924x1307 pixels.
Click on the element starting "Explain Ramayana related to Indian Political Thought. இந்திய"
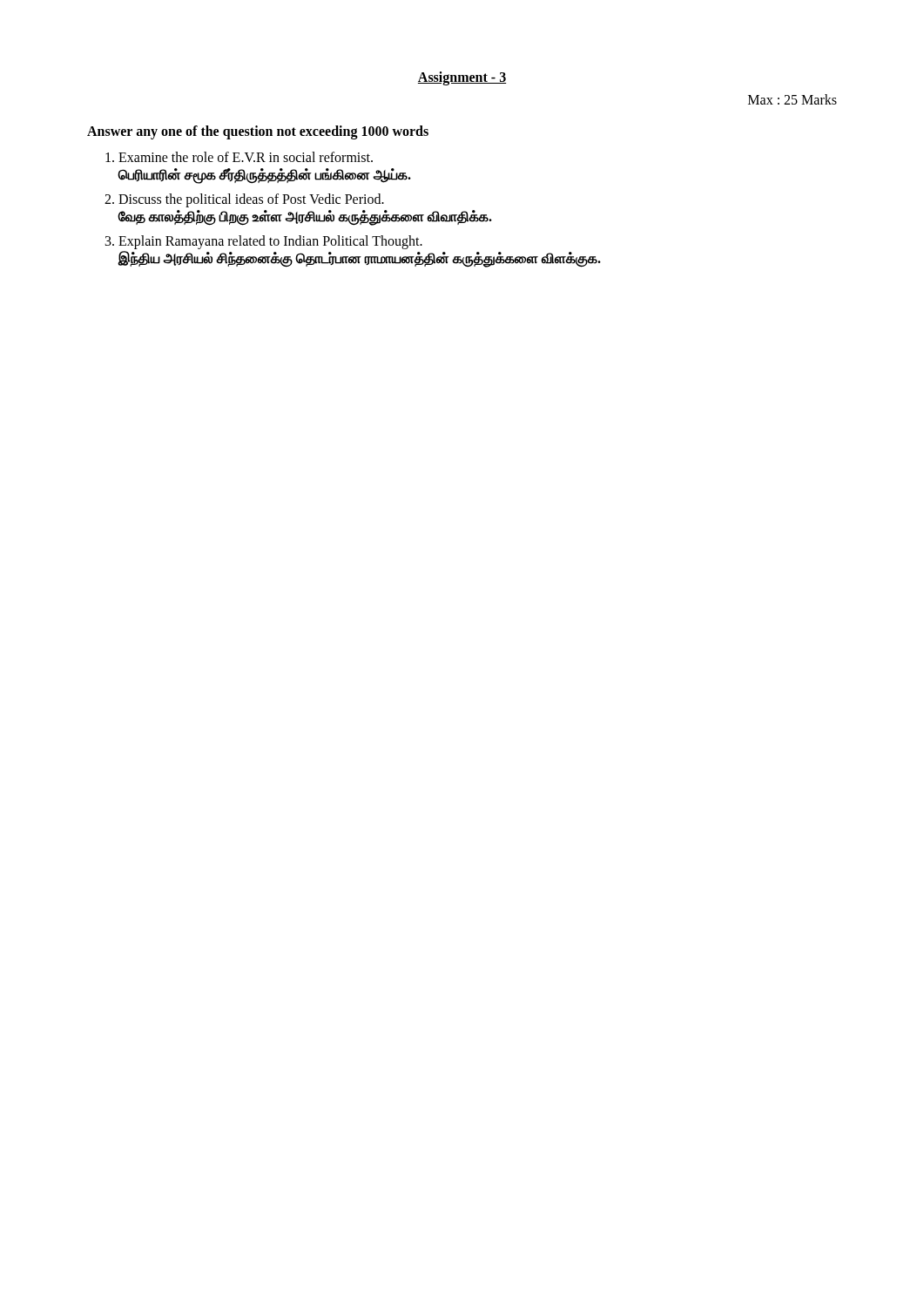tap(478, 250)
